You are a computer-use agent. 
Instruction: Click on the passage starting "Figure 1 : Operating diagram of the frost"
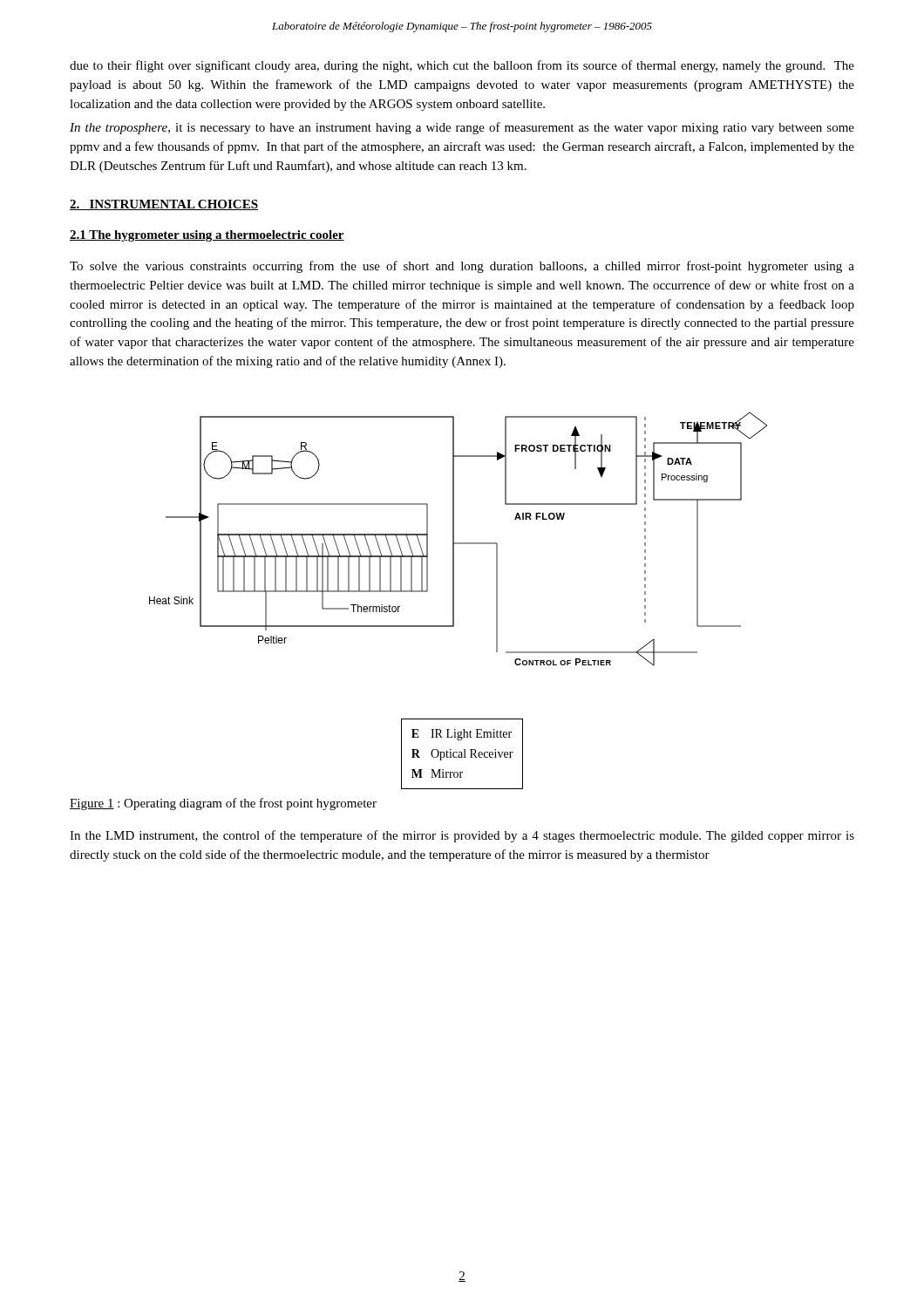pyautogui.click(x=223, y=804)
